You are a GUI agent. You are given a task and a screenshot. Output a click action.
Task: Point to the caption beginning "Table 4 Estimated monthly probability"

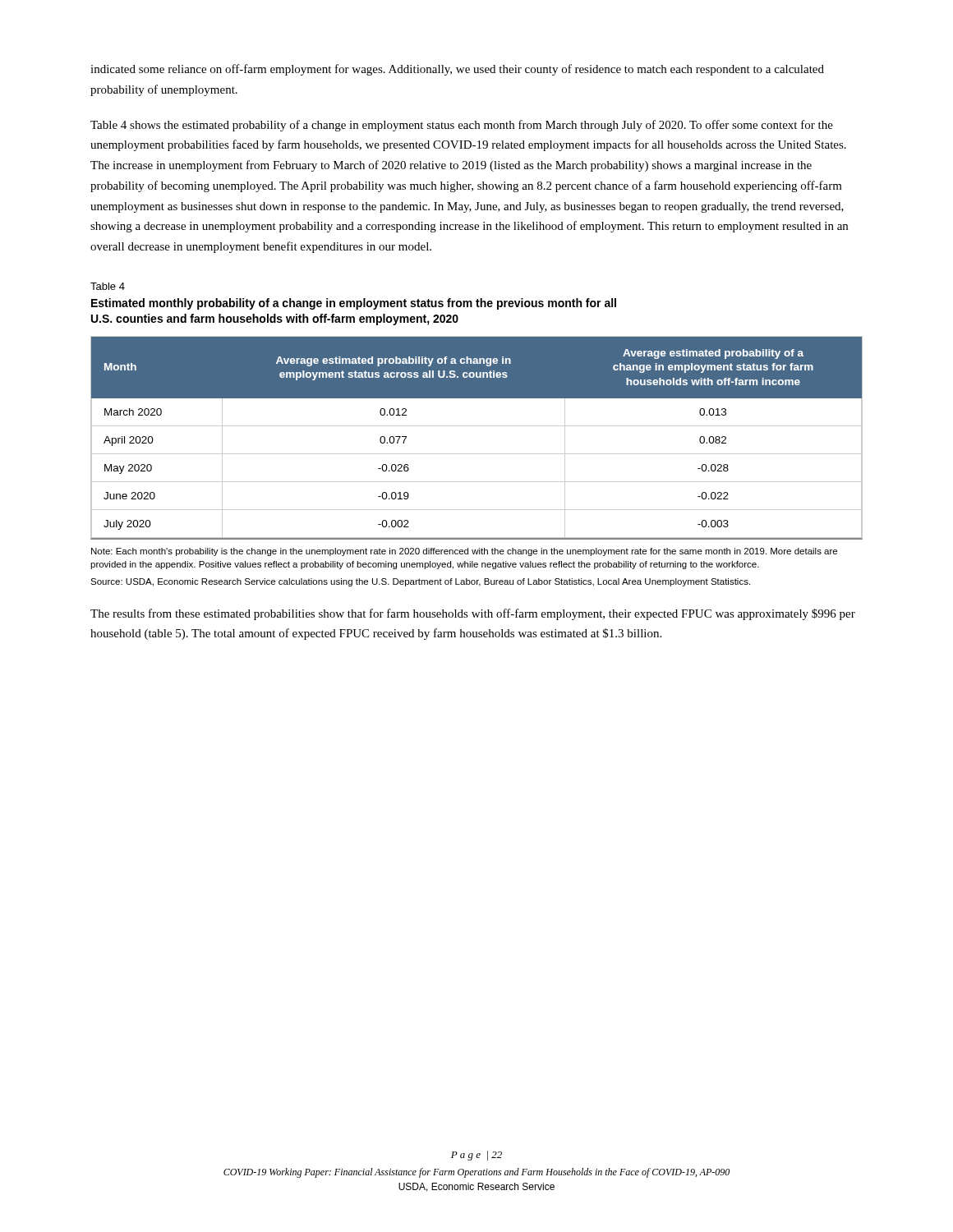click(476, 304)
